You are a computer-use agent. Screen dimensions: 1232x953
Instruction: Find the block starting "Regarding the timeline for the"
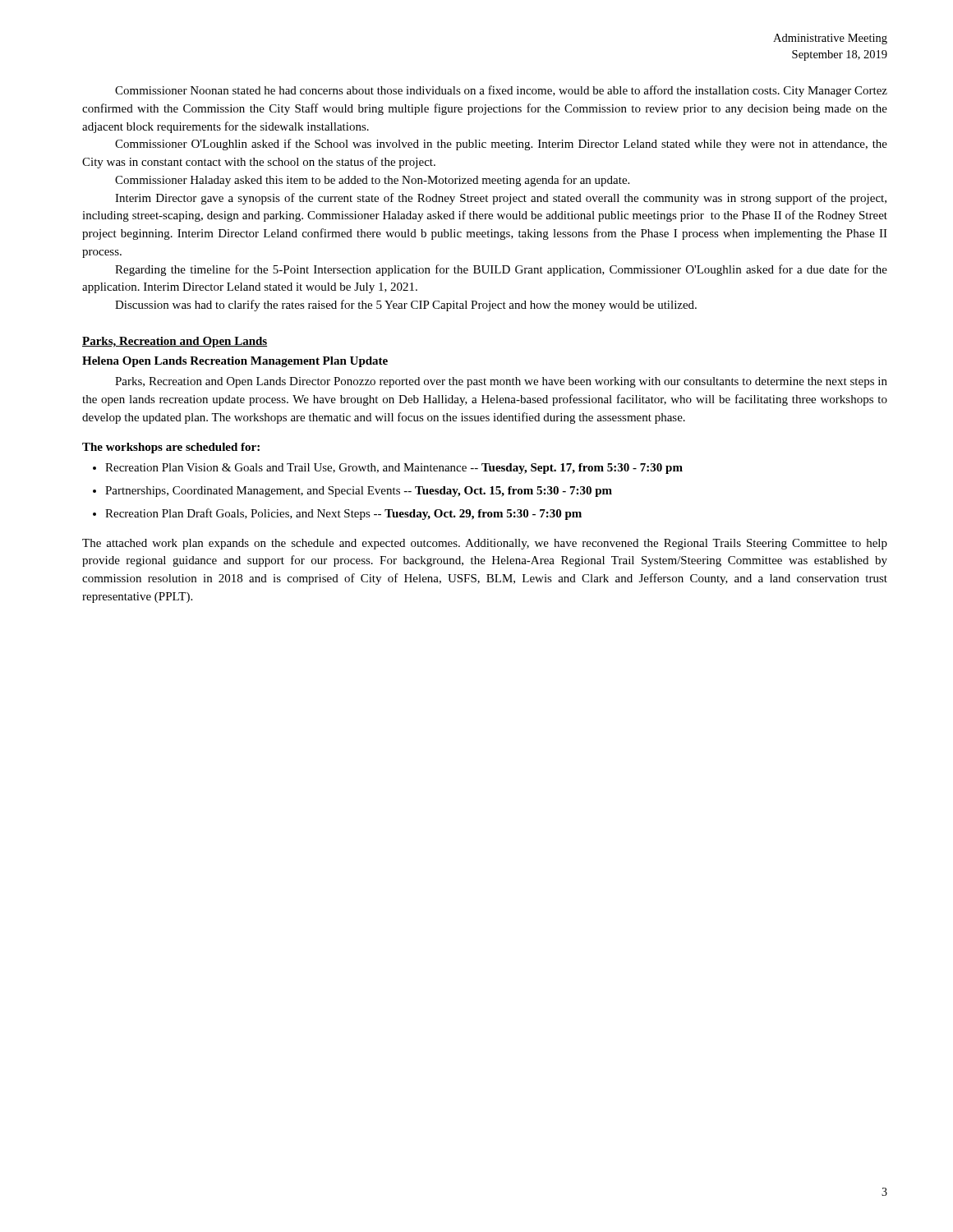point(485,278)
